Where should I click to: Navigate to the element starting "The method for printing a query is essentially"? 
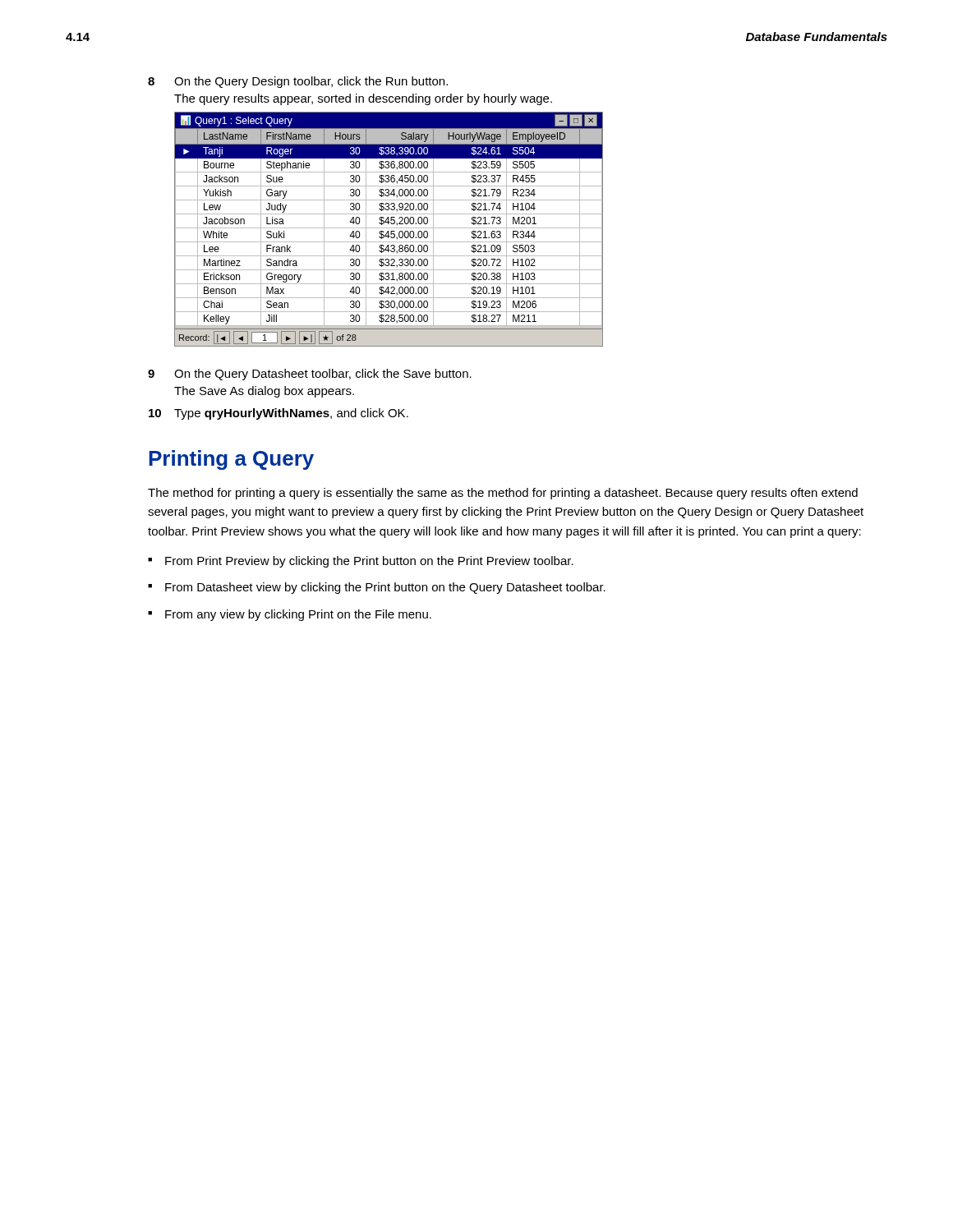coord(506,511)
